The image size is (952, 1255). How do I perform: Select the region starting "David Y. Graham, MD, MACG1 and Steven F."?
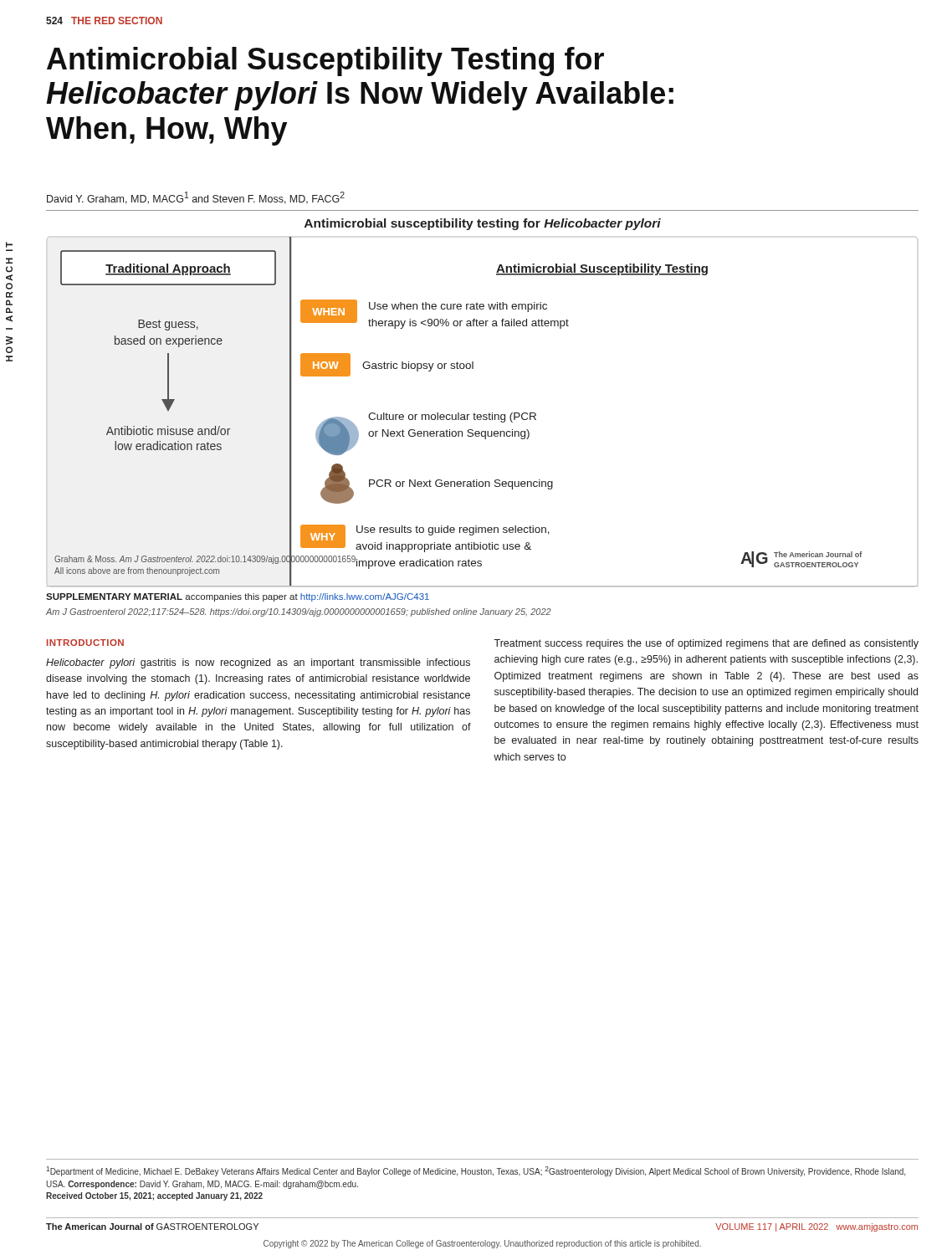(195, 198)
